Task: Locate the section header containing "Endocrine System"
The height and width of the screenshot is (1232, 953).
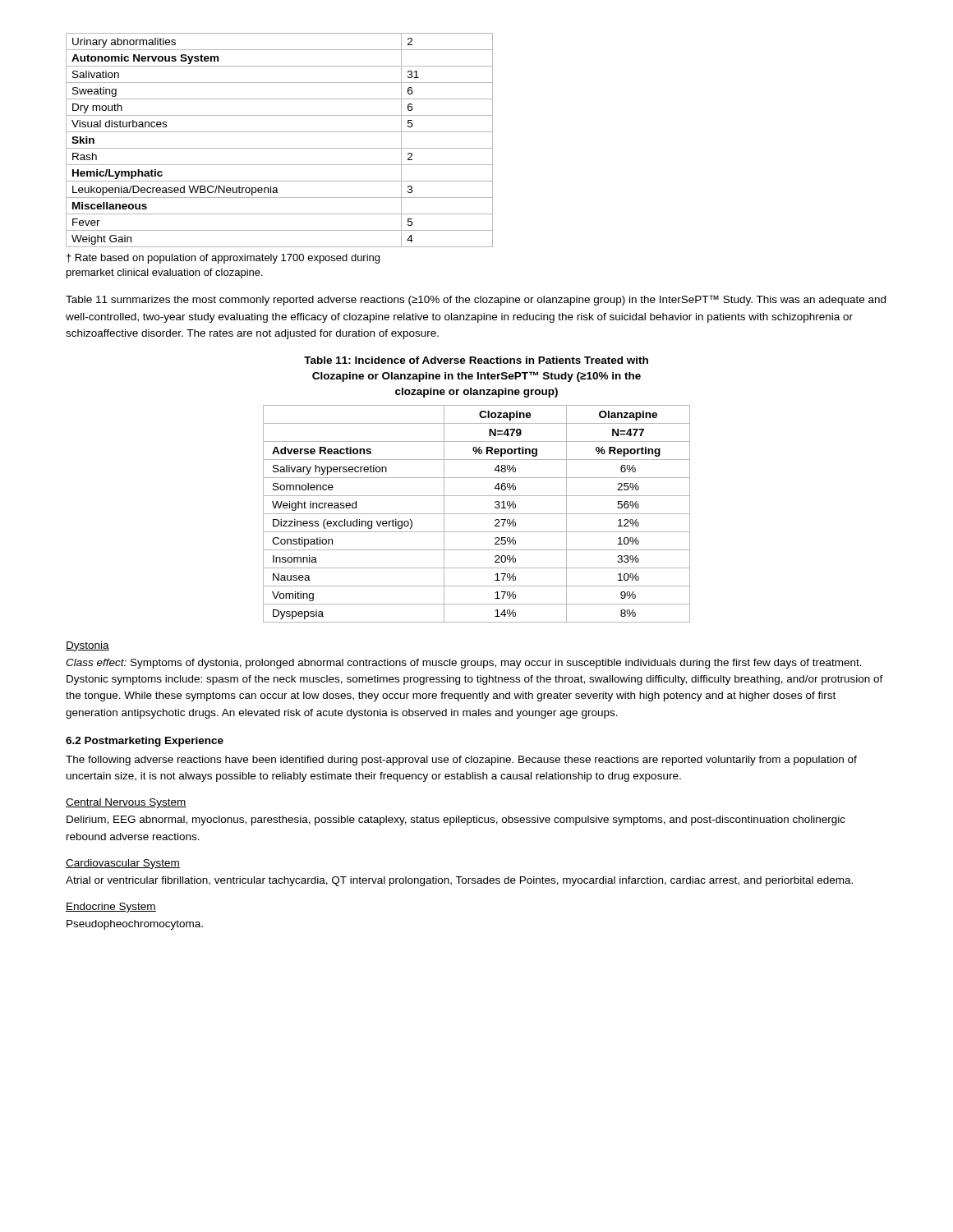Action: pos(111,906)
